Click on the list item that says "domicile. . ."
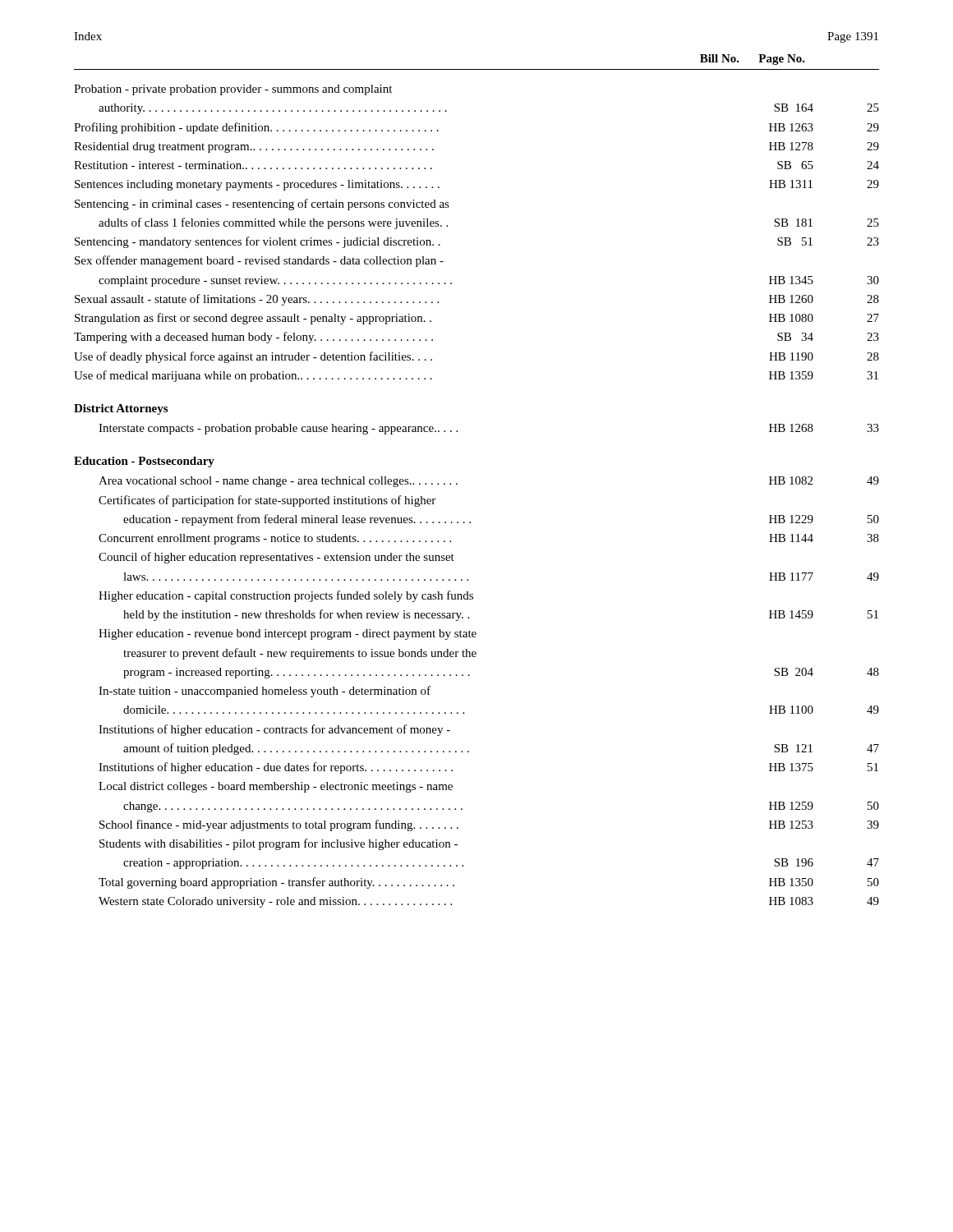Image resolution: width=953 pixels, height=1232 pixels. click(149, 709)
